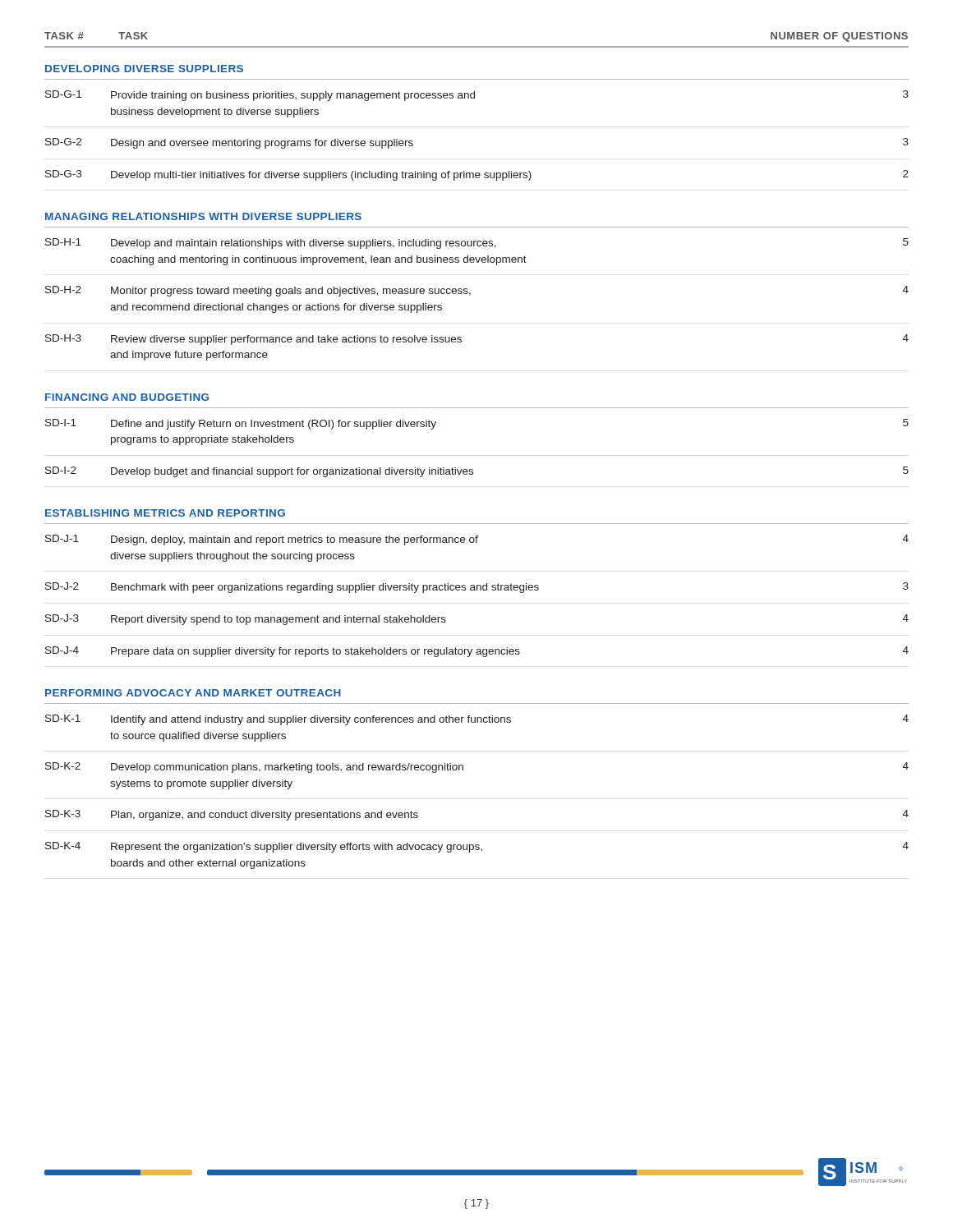953x1232 pixels.
Task: Click on the list item with the text "SD-J-1 Design, deploy, maintain and report"
Action: 476,548
